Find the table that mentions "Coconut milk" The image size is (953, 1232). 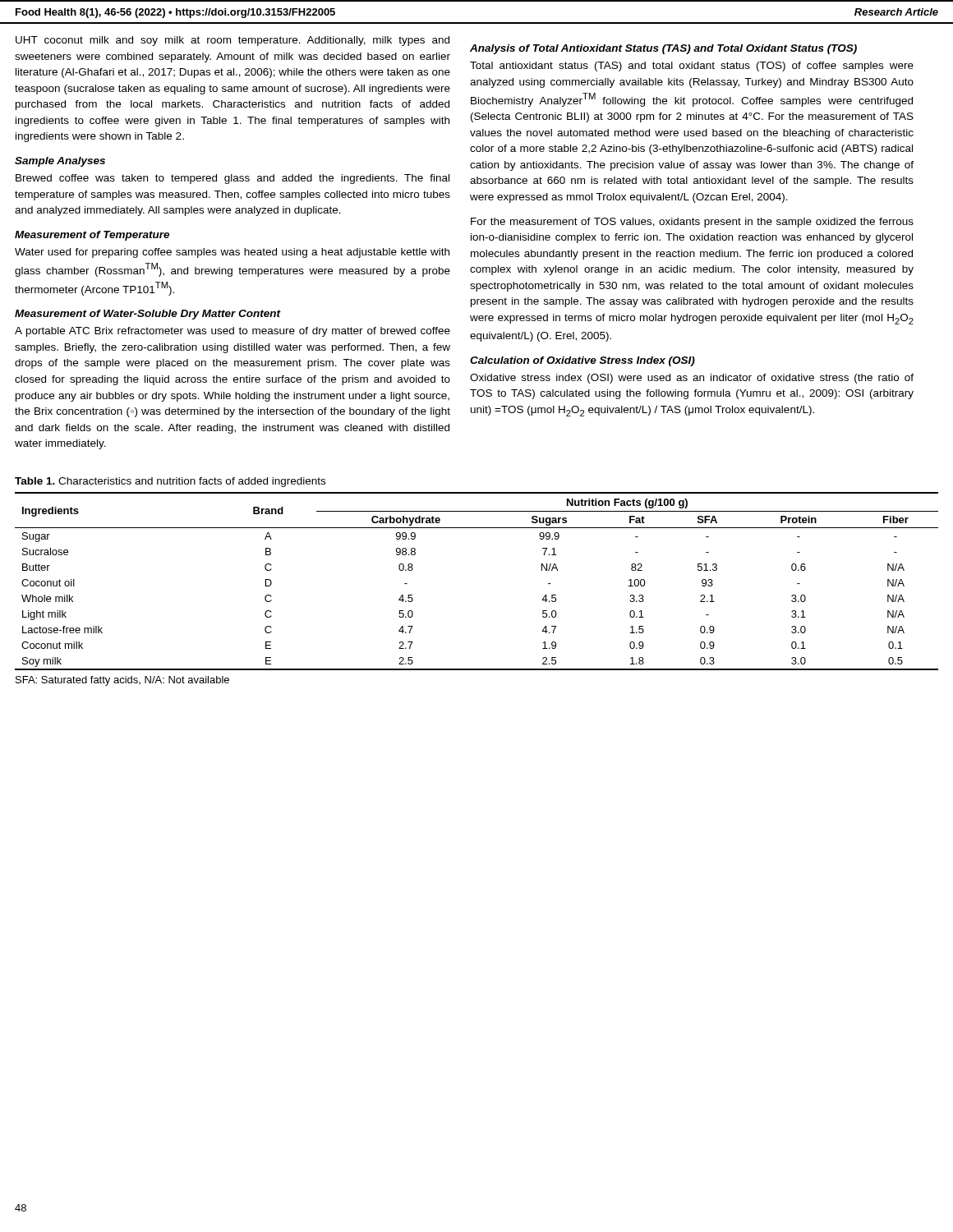(x=476, y=581)
